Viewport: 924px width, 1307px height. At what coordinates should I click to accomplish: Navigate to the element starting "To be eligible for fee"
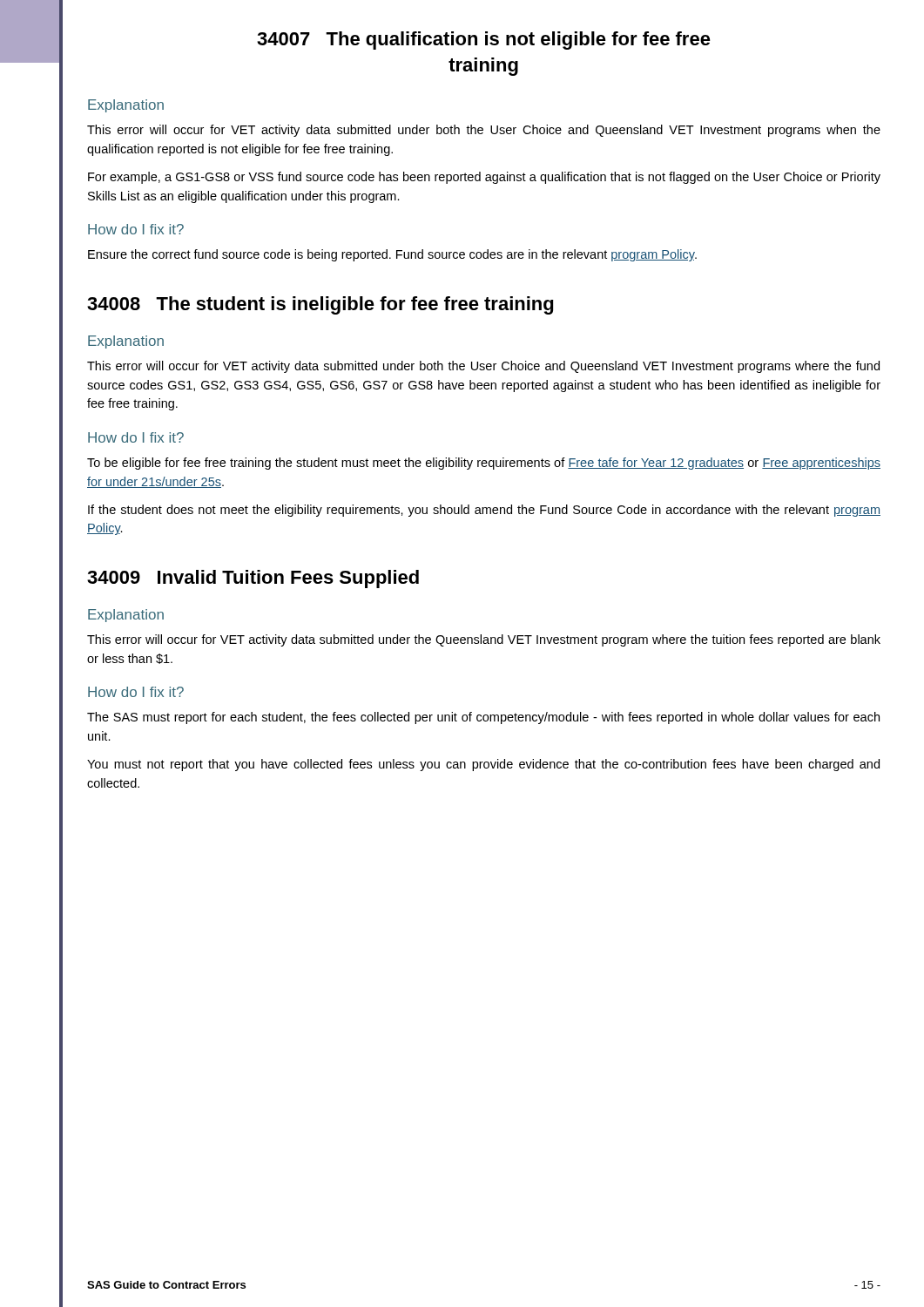coord(484,472)
